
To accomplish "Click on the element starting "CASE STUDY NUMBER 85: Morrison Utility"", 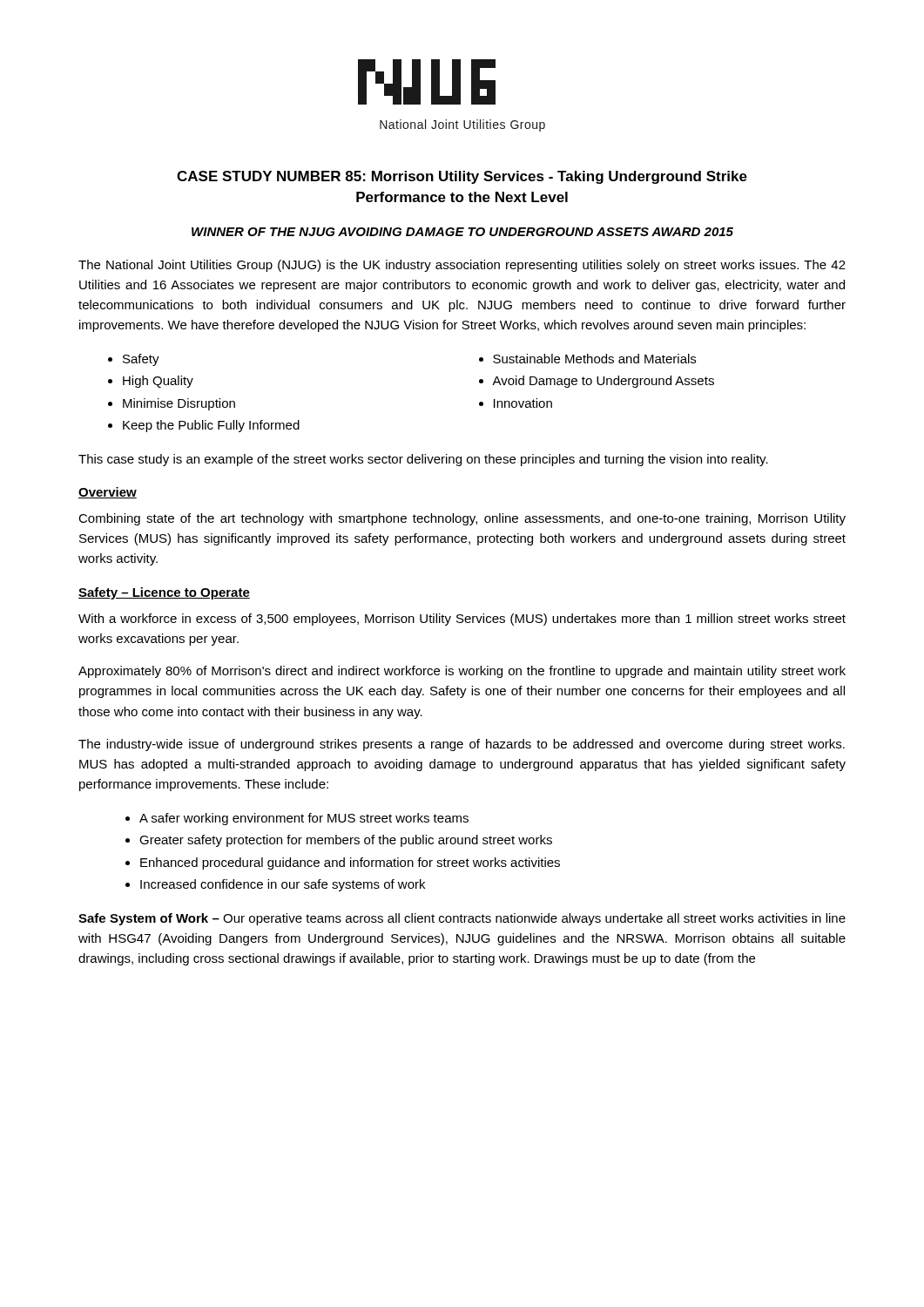I will click(x=462, y=187).
